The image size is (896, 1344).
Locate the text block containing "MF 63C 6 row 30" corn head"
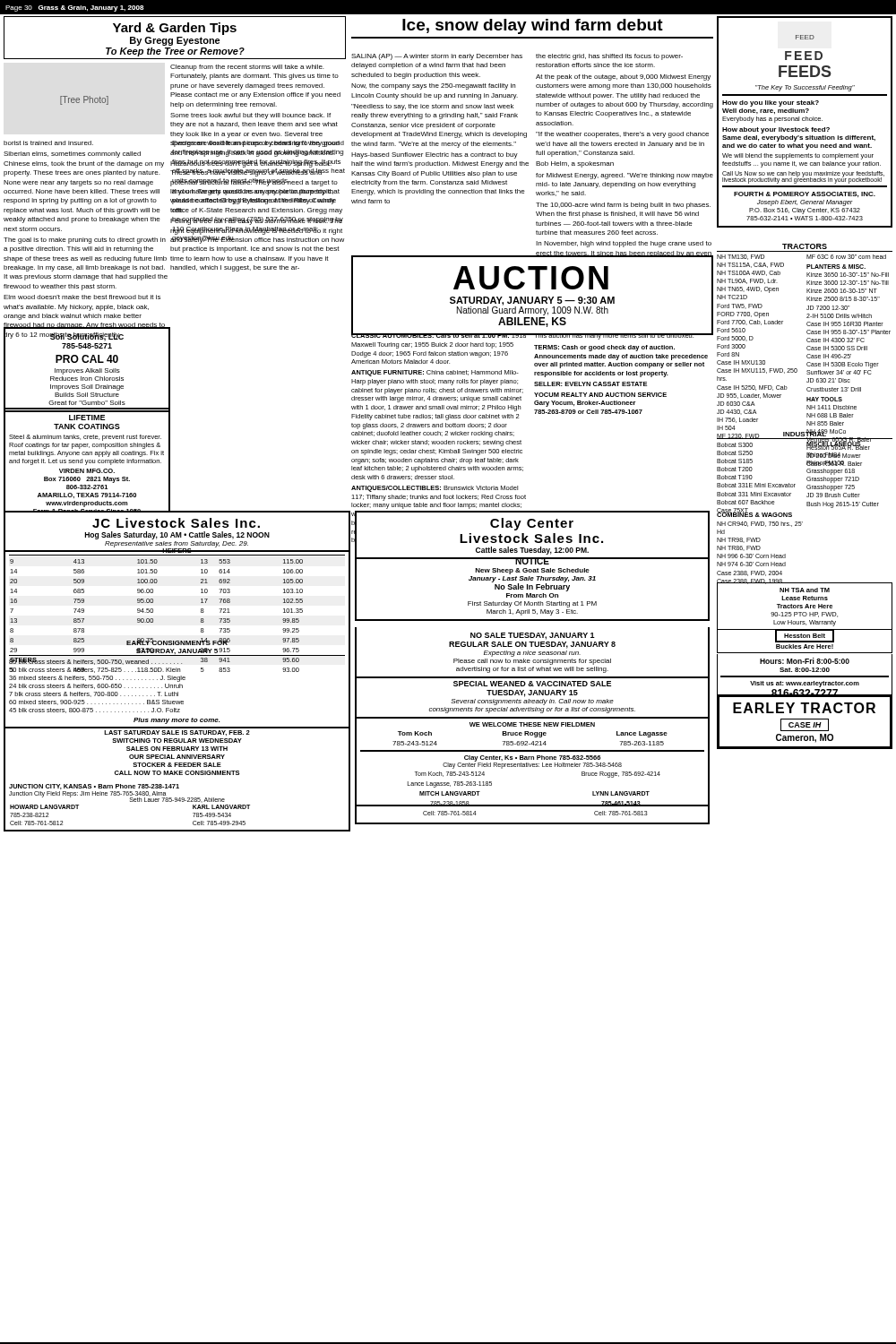849,360
